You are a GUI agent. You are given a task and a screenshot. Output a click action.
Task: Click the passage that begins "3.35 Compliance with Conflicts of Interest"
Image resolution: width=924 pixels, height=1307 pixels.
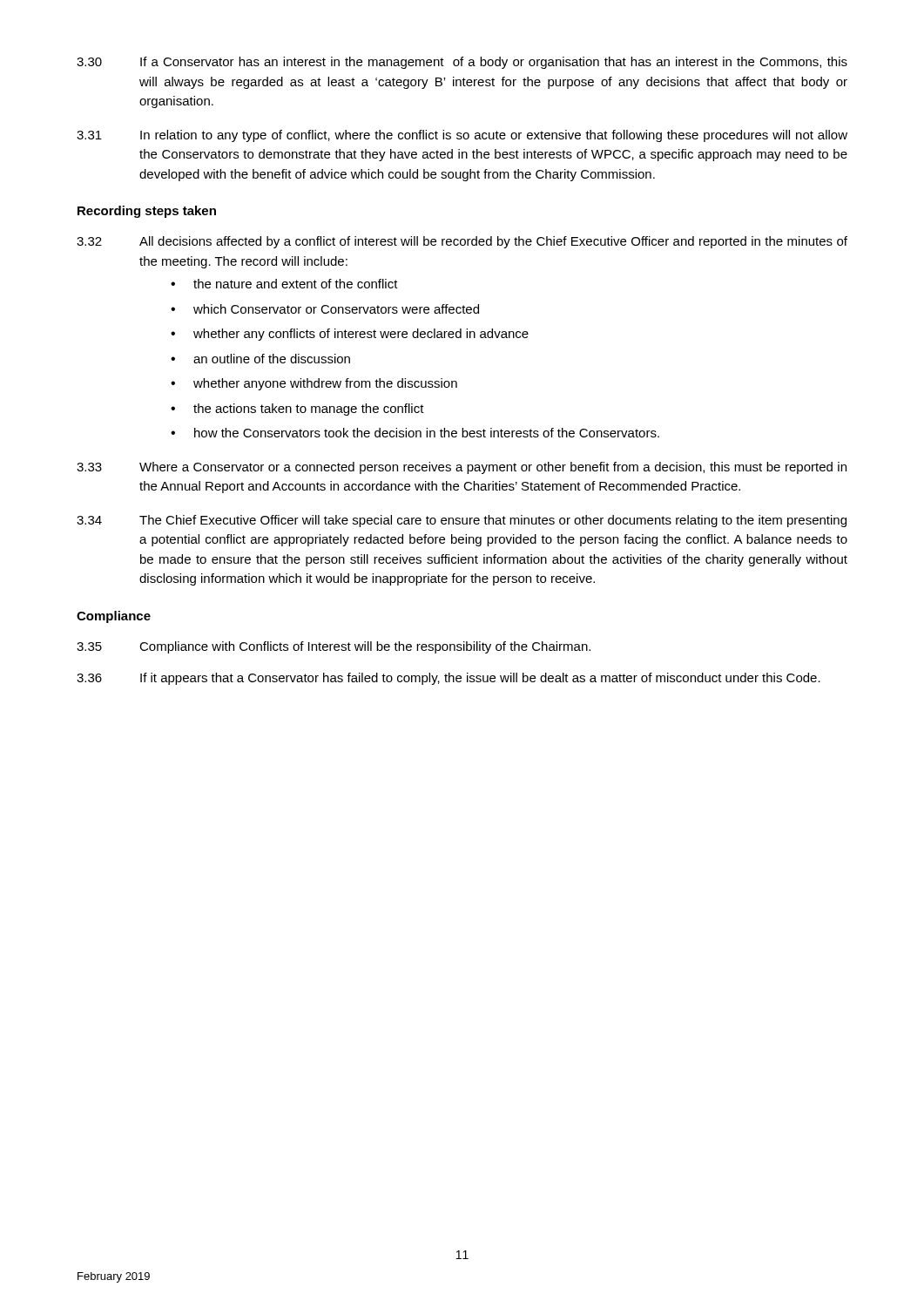[462, 646]
